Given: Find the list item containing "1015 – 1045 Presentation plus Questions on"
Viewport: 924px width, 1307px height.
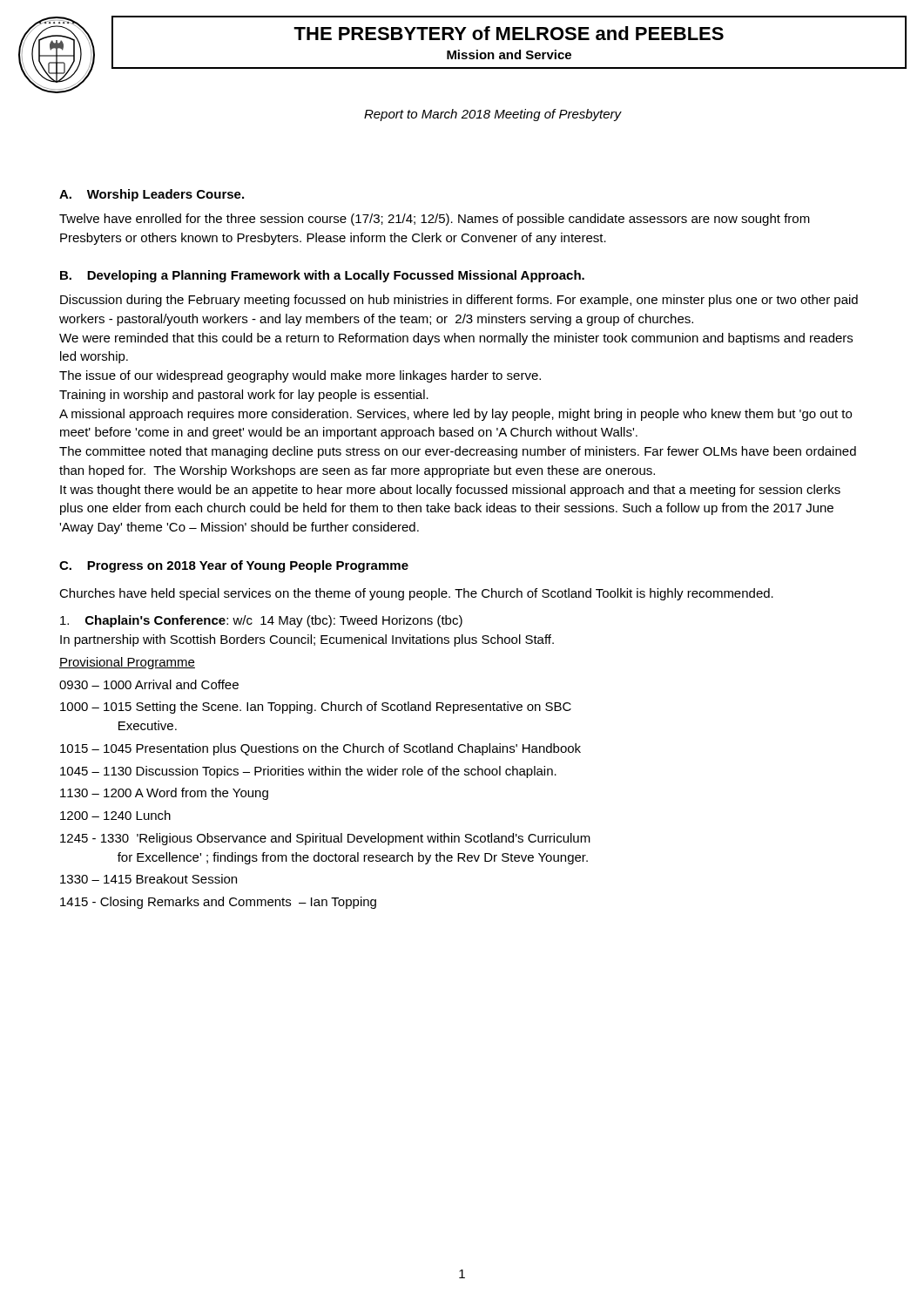Looking at the screenshot, I should (x=320, y=748).
